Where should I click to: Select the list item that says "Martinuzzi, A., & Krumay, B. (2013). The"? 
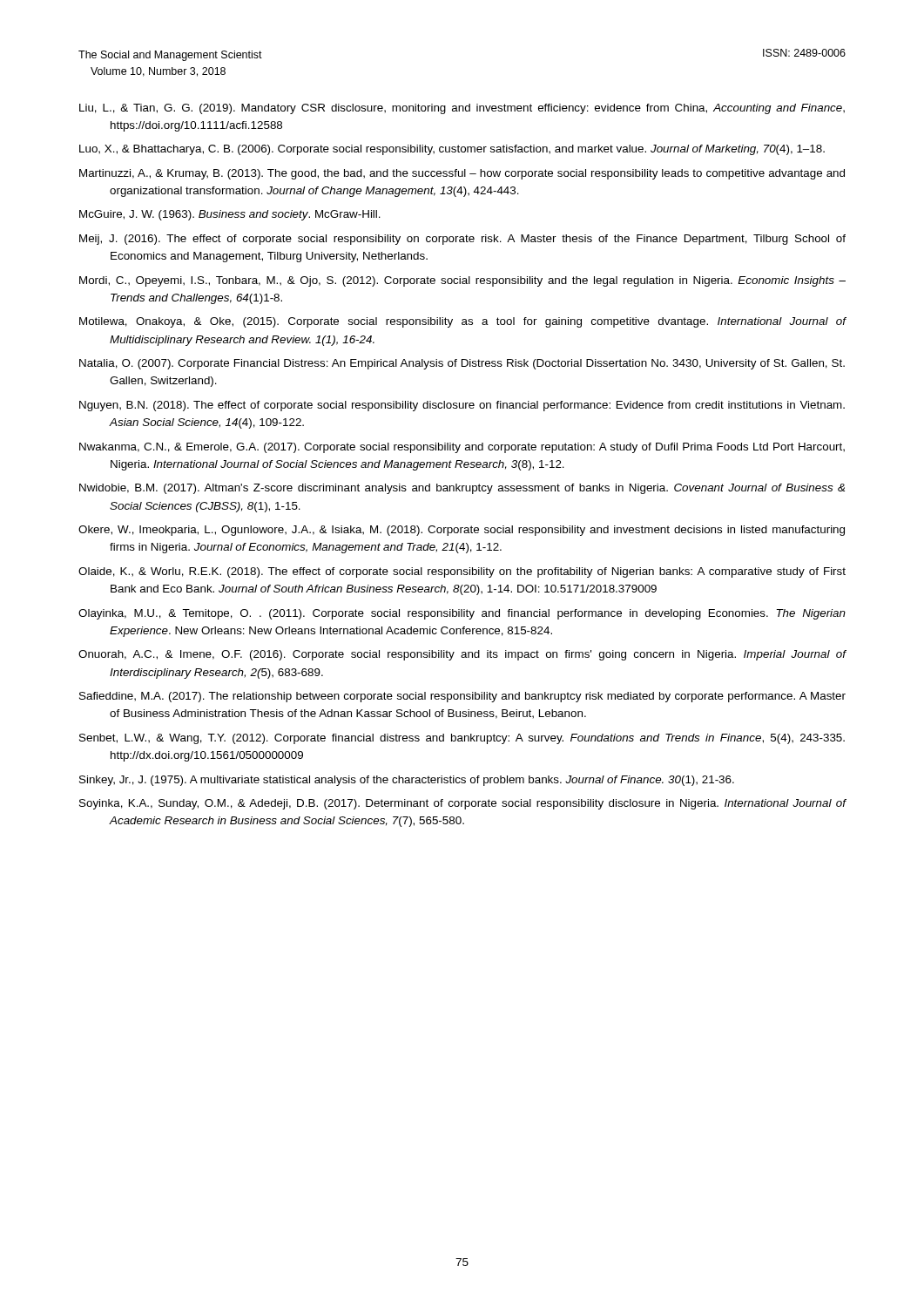point(462,182)
